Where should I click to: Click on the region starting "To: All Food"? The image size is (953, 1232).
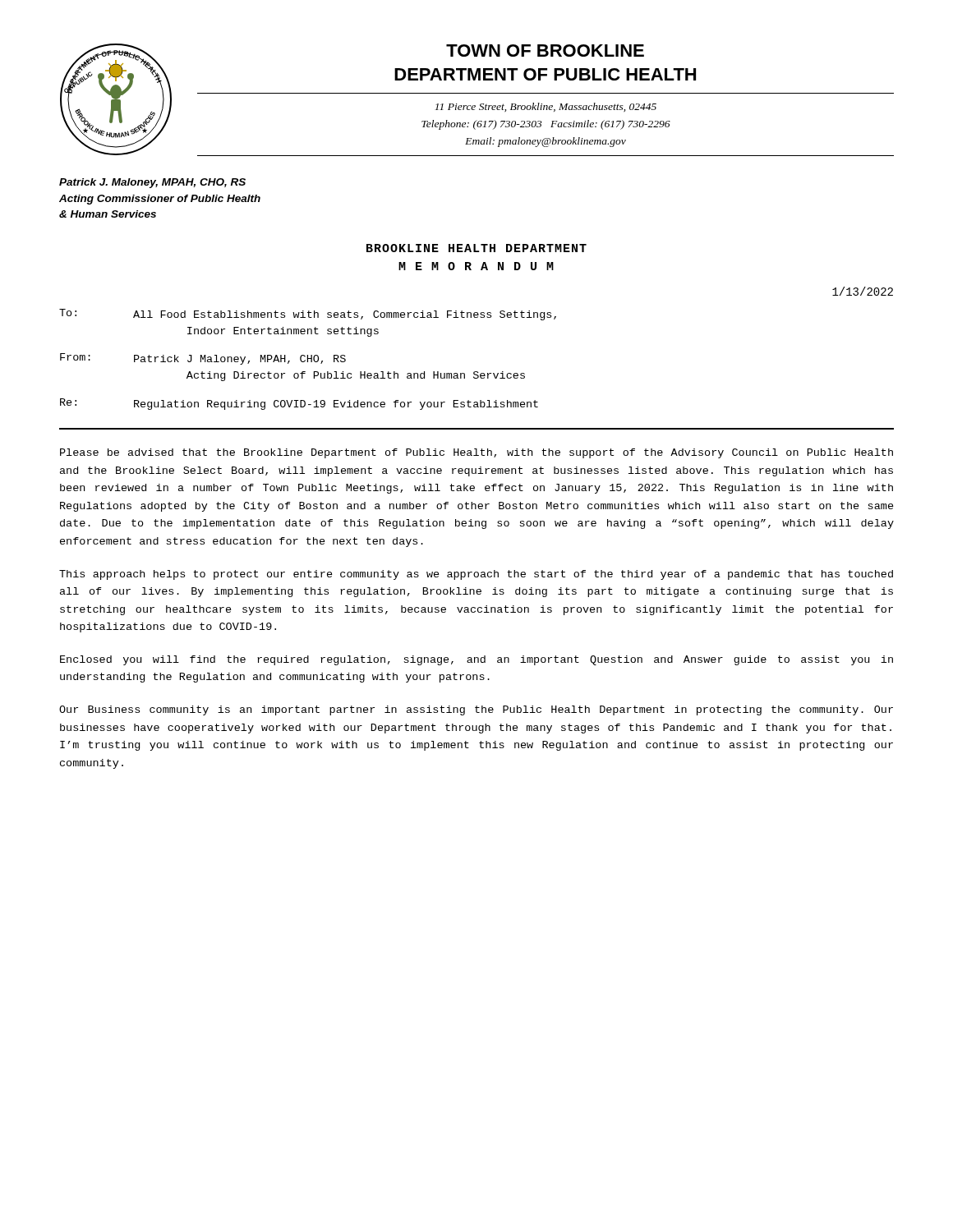coord(476,324)
